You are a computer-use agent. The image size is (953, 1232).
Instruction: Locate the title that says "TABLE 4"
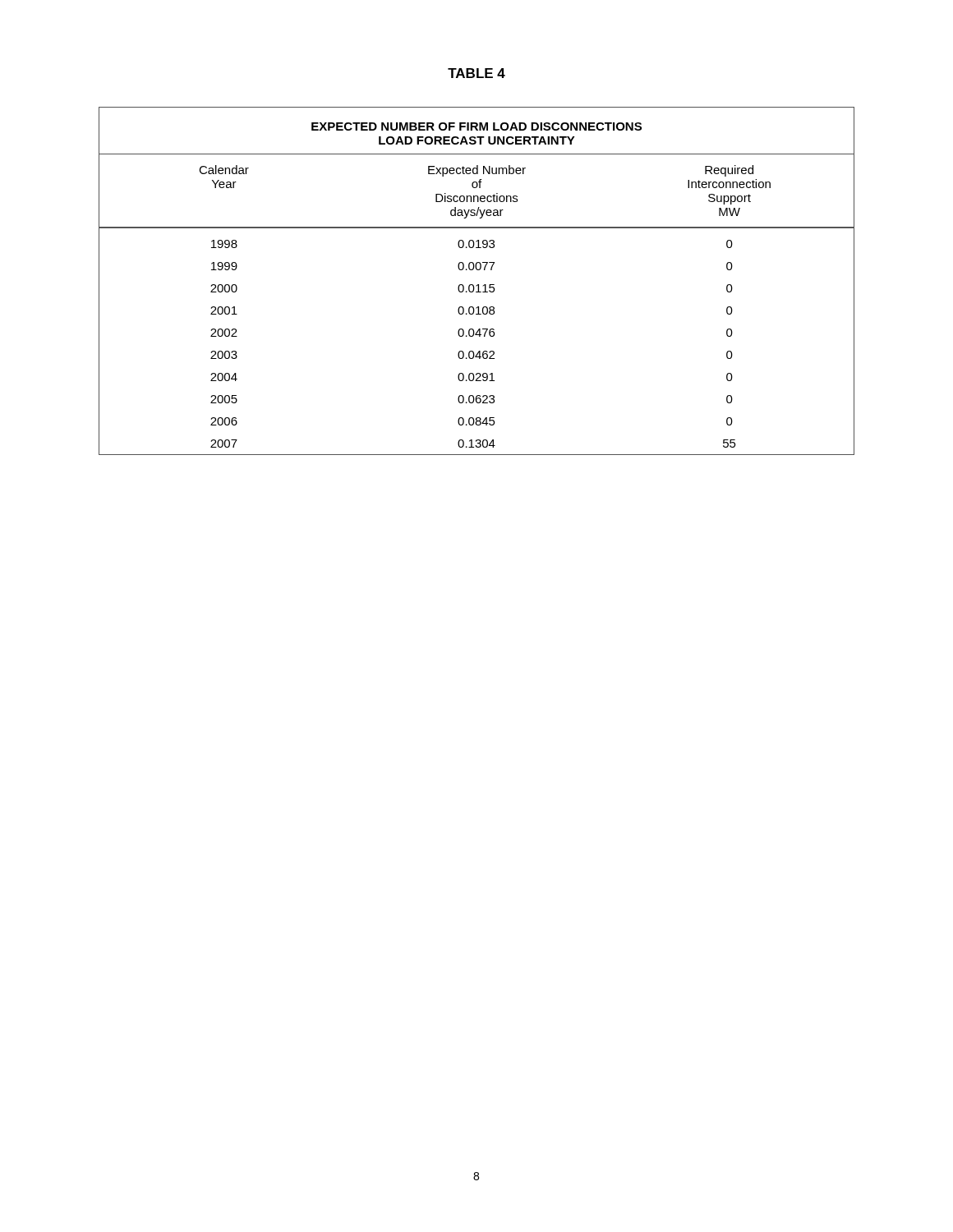click(x=476, y=73)
